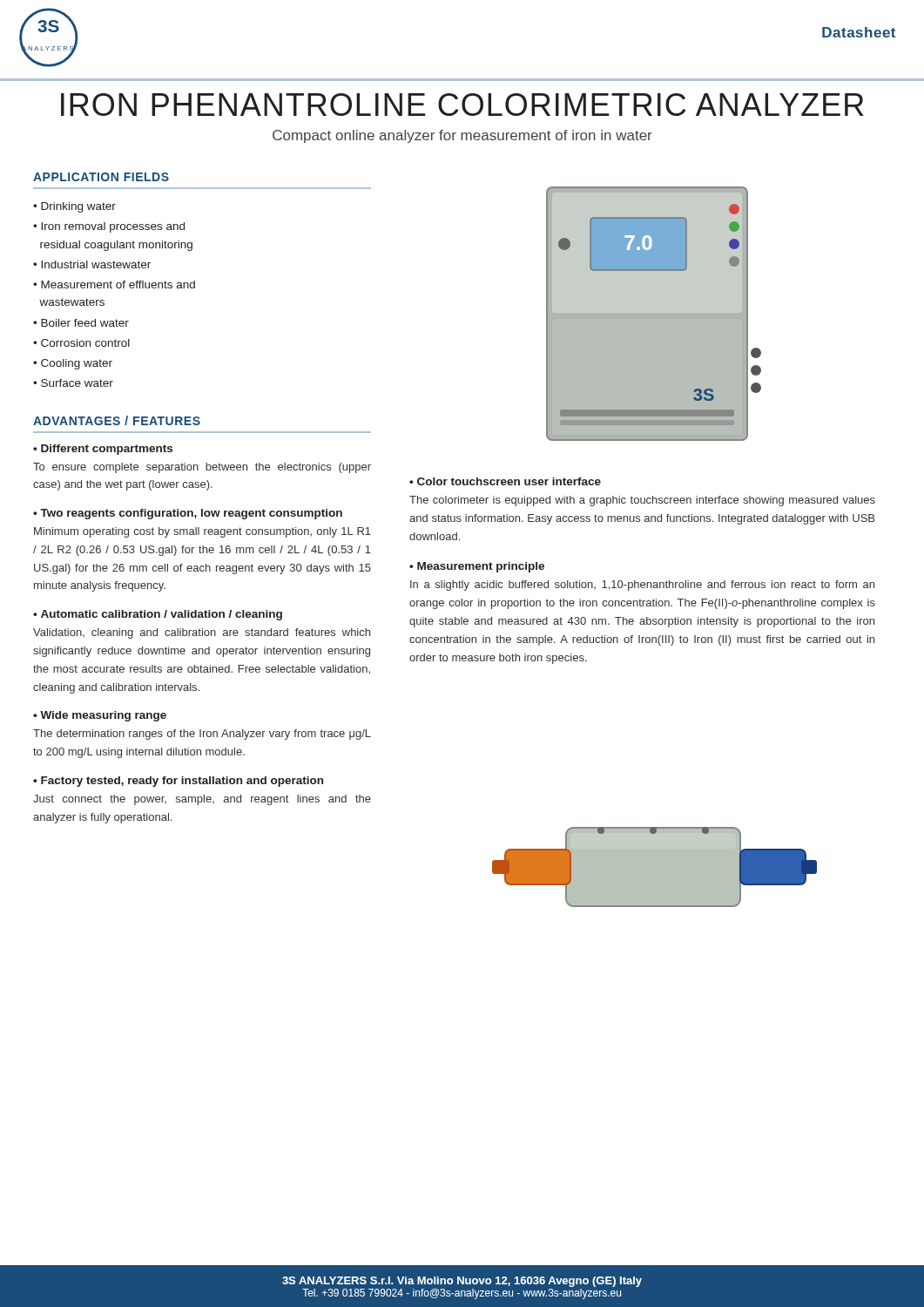The image size is (924, 1307).
Task: Locate the text block containing "• Measurement principle In"
Action: click(x=642, y=613)
